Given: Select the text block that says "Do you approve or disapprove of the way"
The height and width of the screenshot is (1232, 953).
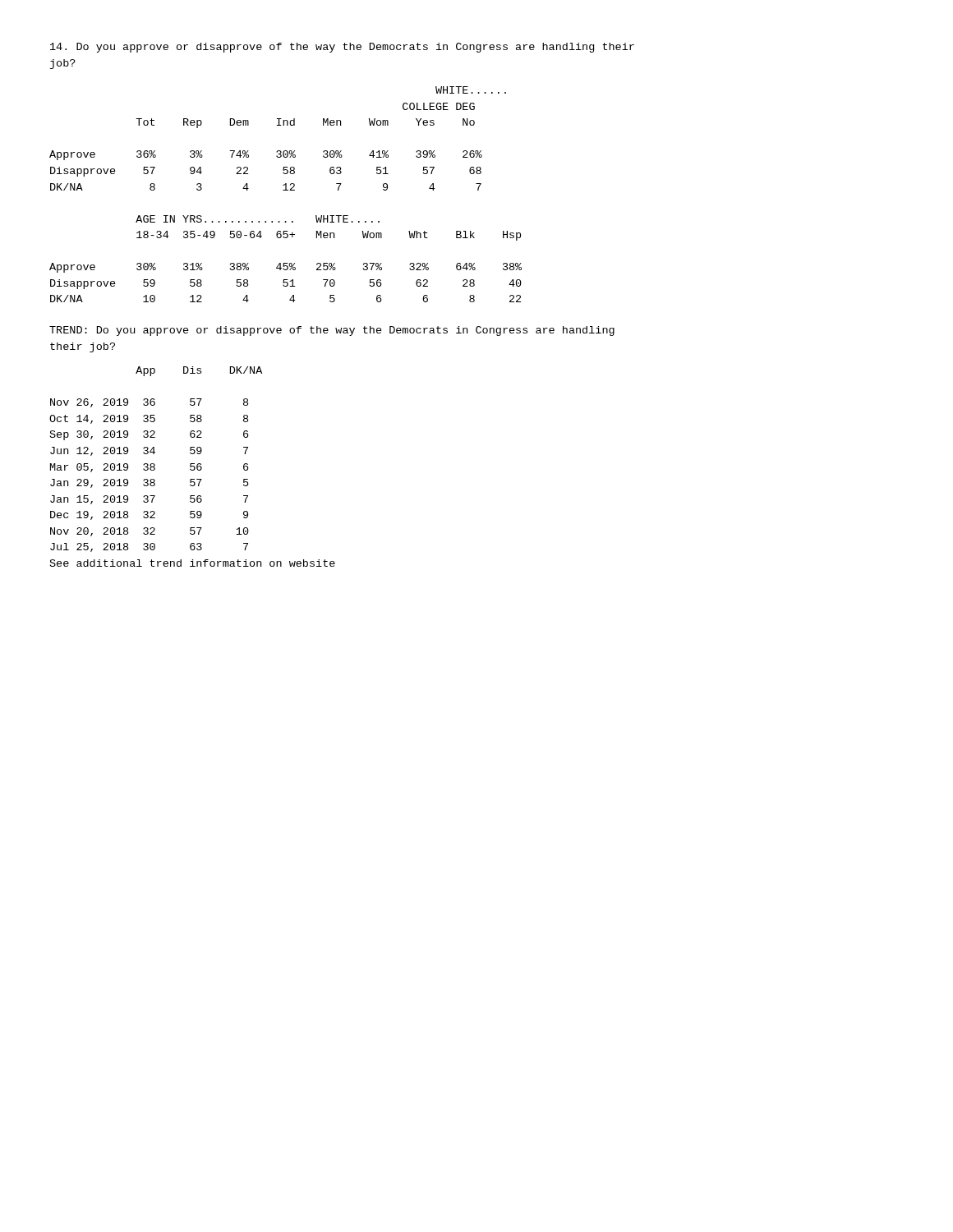Looking at the screenshot, I should click(x=476, y=56).
